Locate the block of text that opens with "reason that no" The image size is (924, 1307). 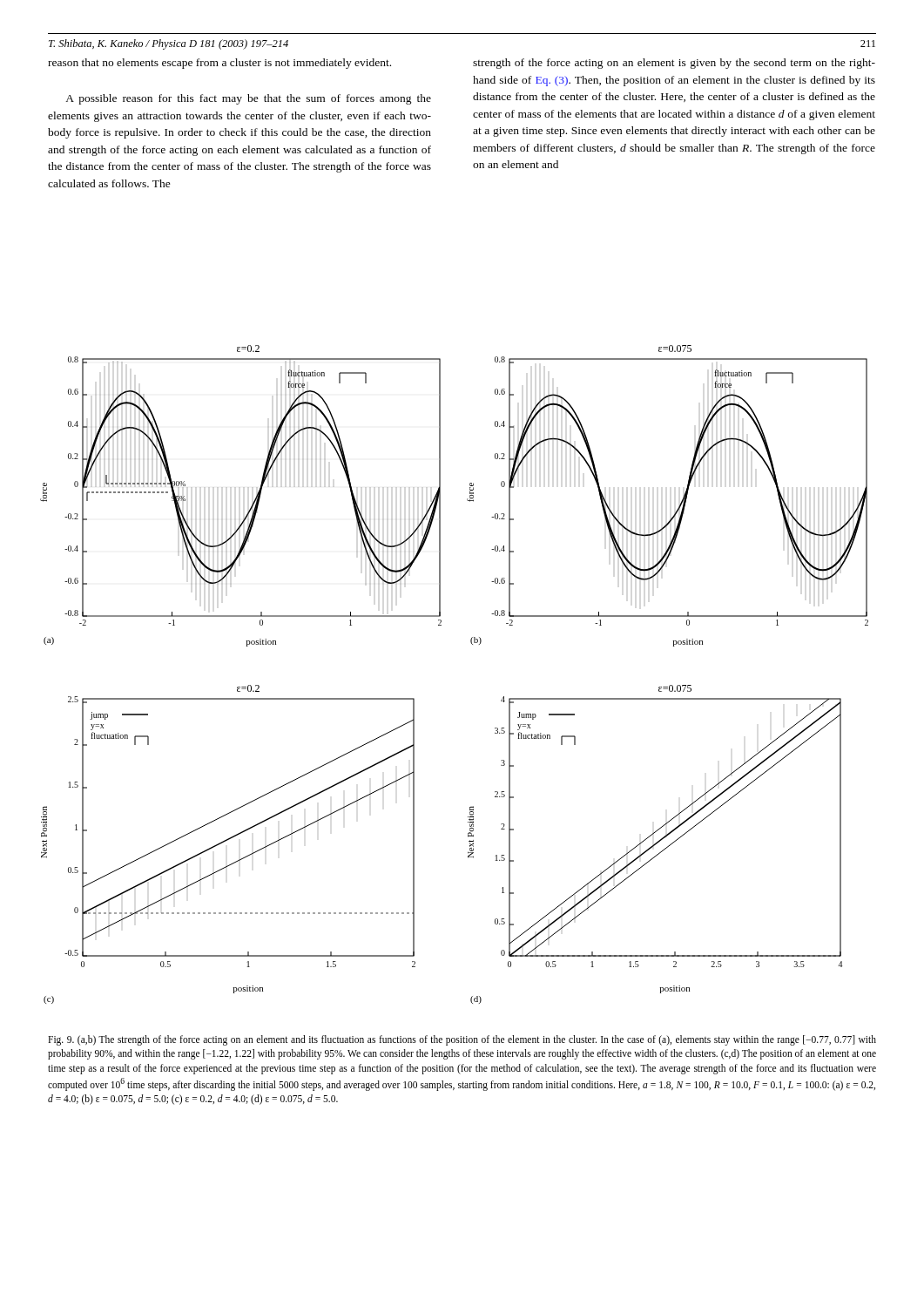(220, 62)
